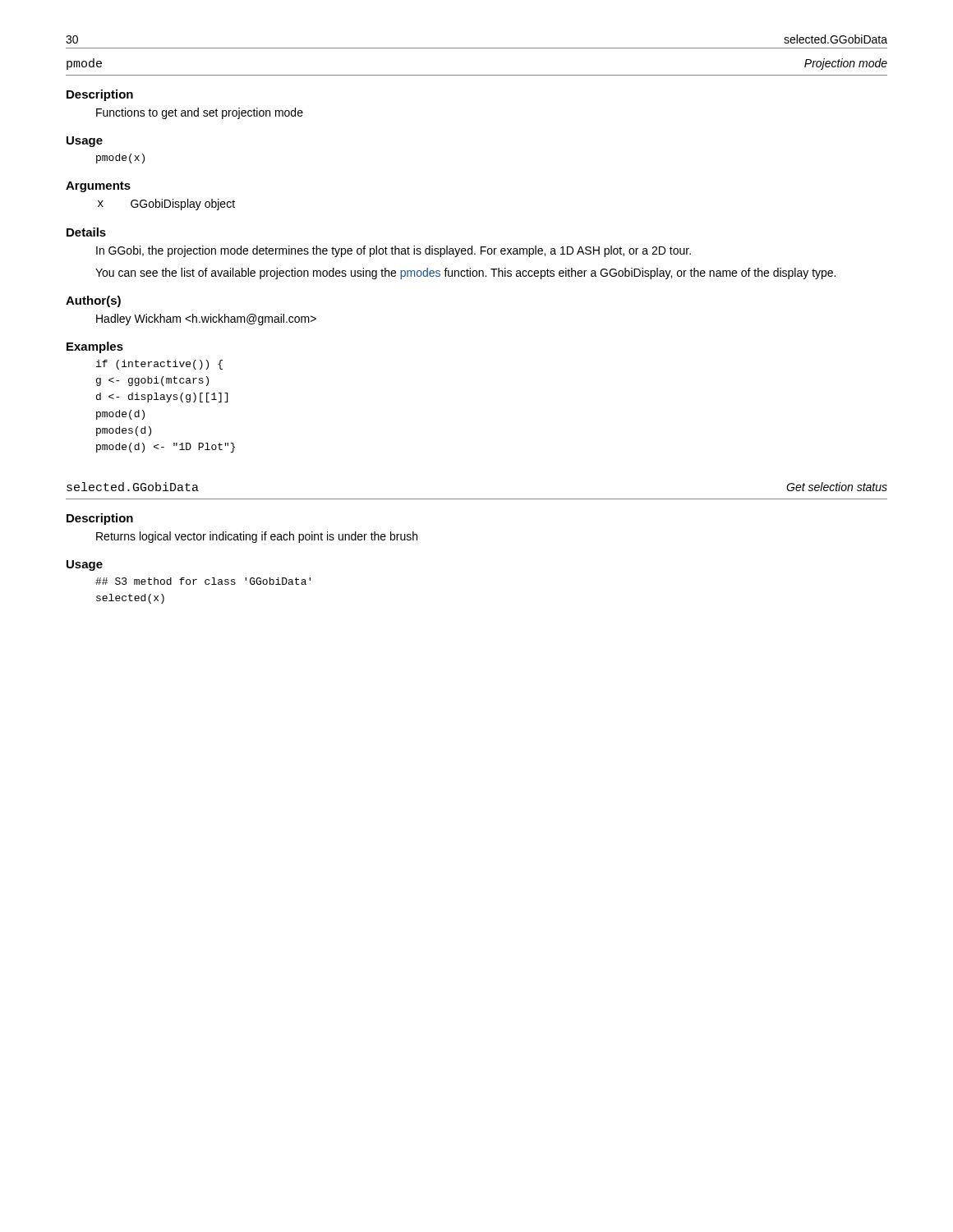Locate the passage starting "selected.GGobiData Get selection status"
The height and width of the screenshot is (1232, 953).
click(x=476, y=488)
